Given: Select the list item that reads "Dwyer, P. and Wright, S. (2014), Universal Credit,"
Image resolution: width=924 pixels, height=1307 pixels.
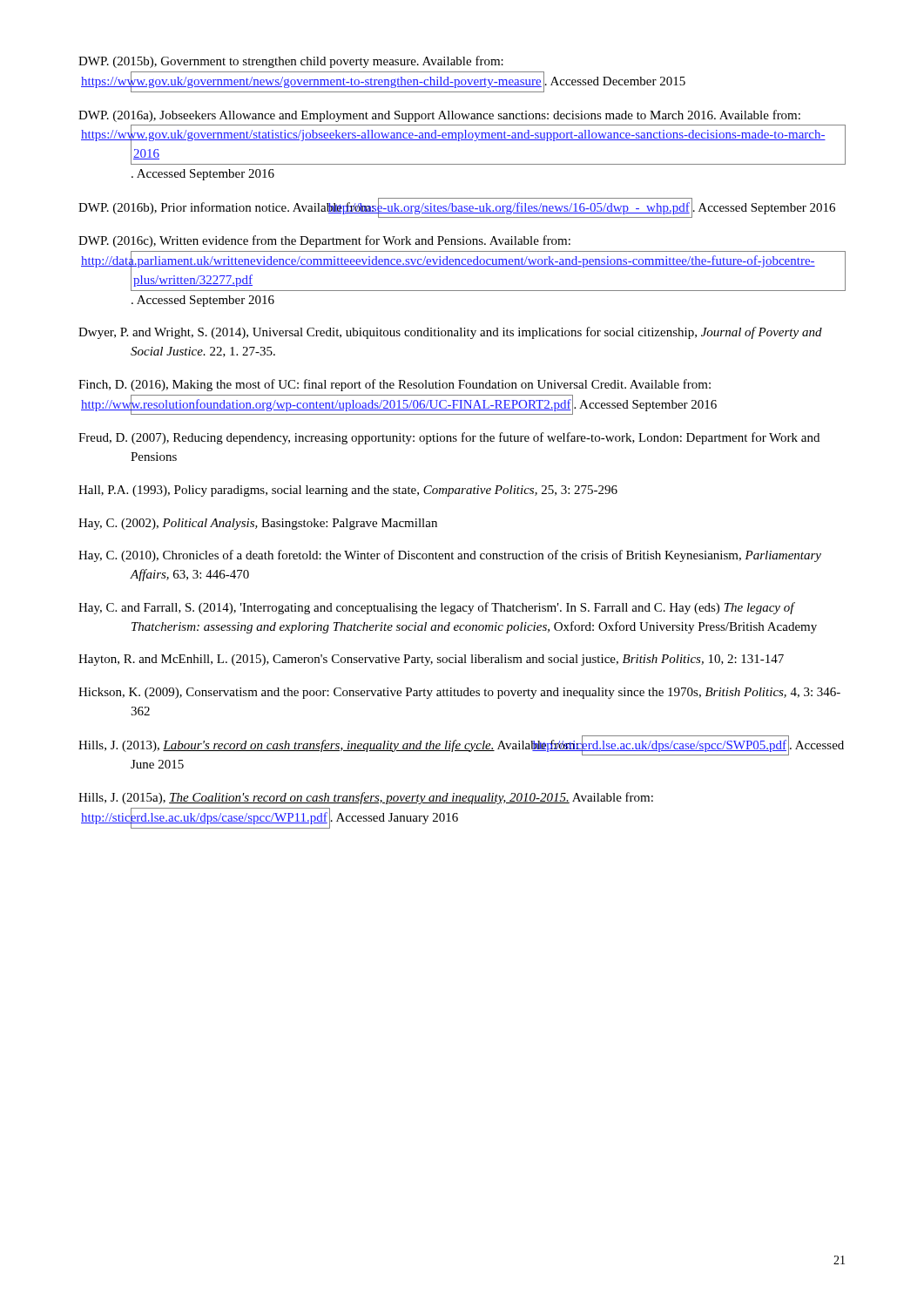Looking at the screenshot, I should point(450,342).
